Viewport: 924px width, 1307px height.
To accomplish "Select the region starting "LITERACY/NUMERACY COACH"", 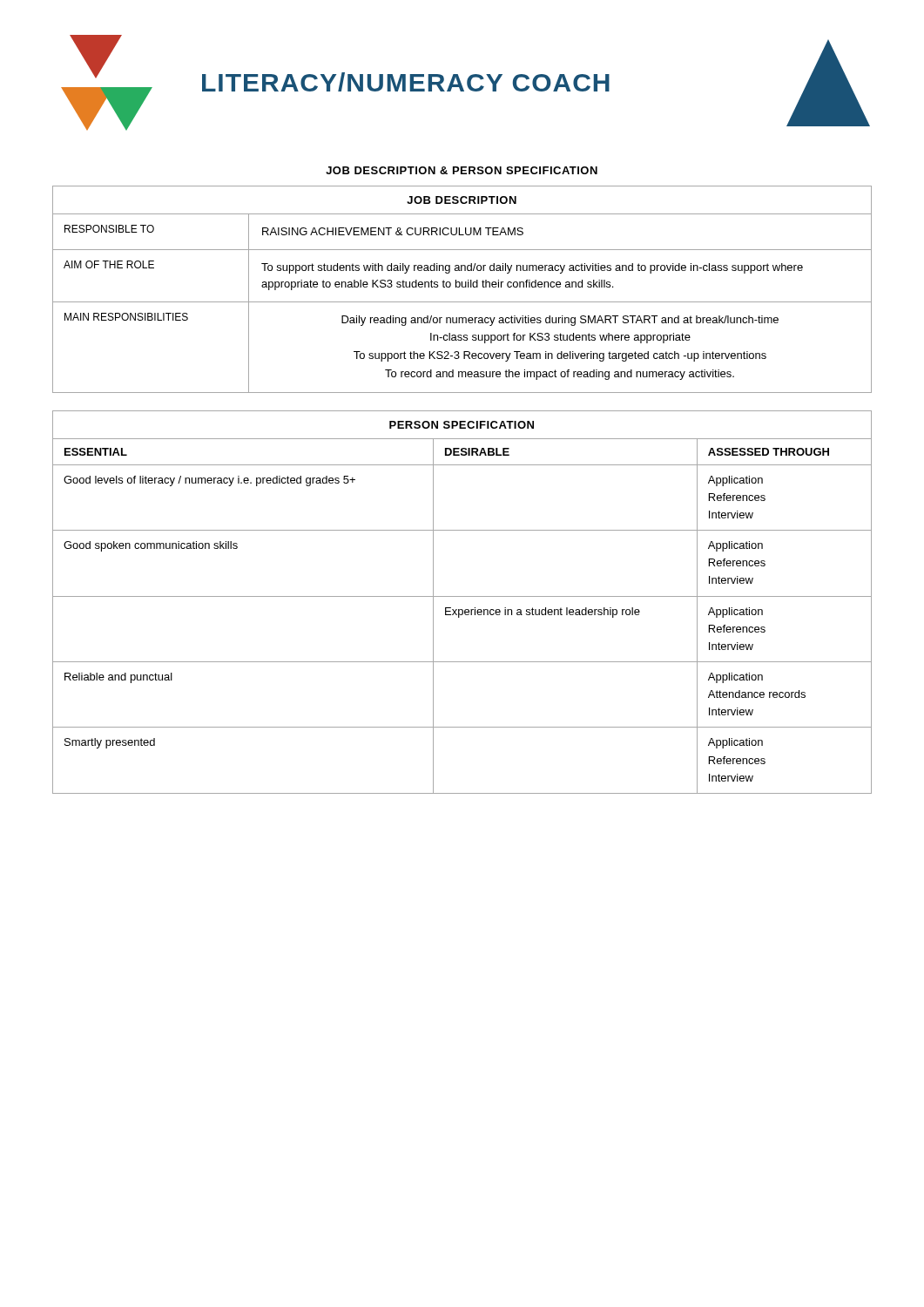I will click(x=406, y=82).
